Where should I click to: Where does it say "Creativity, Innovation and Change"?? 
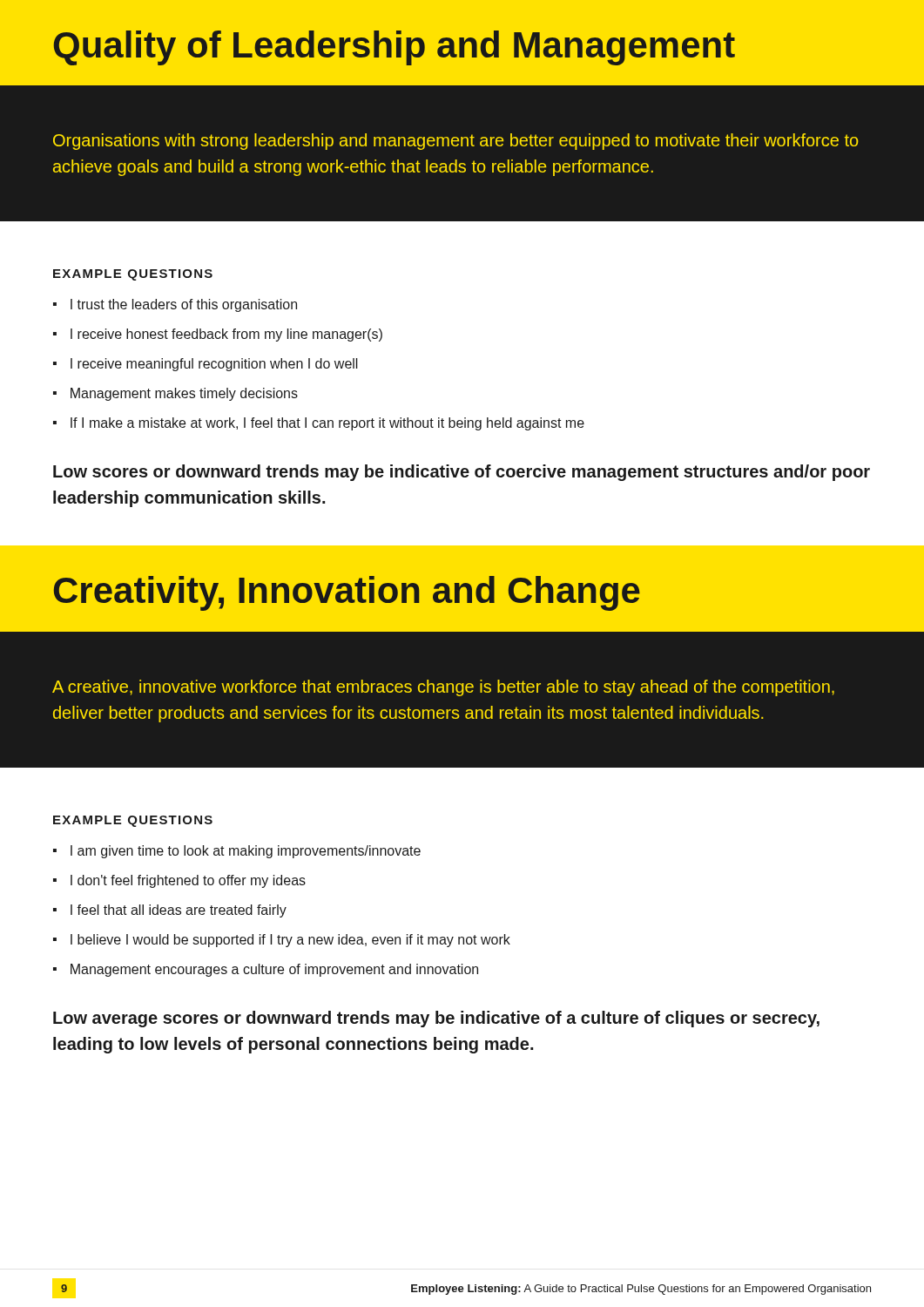[x=347, y=591]
